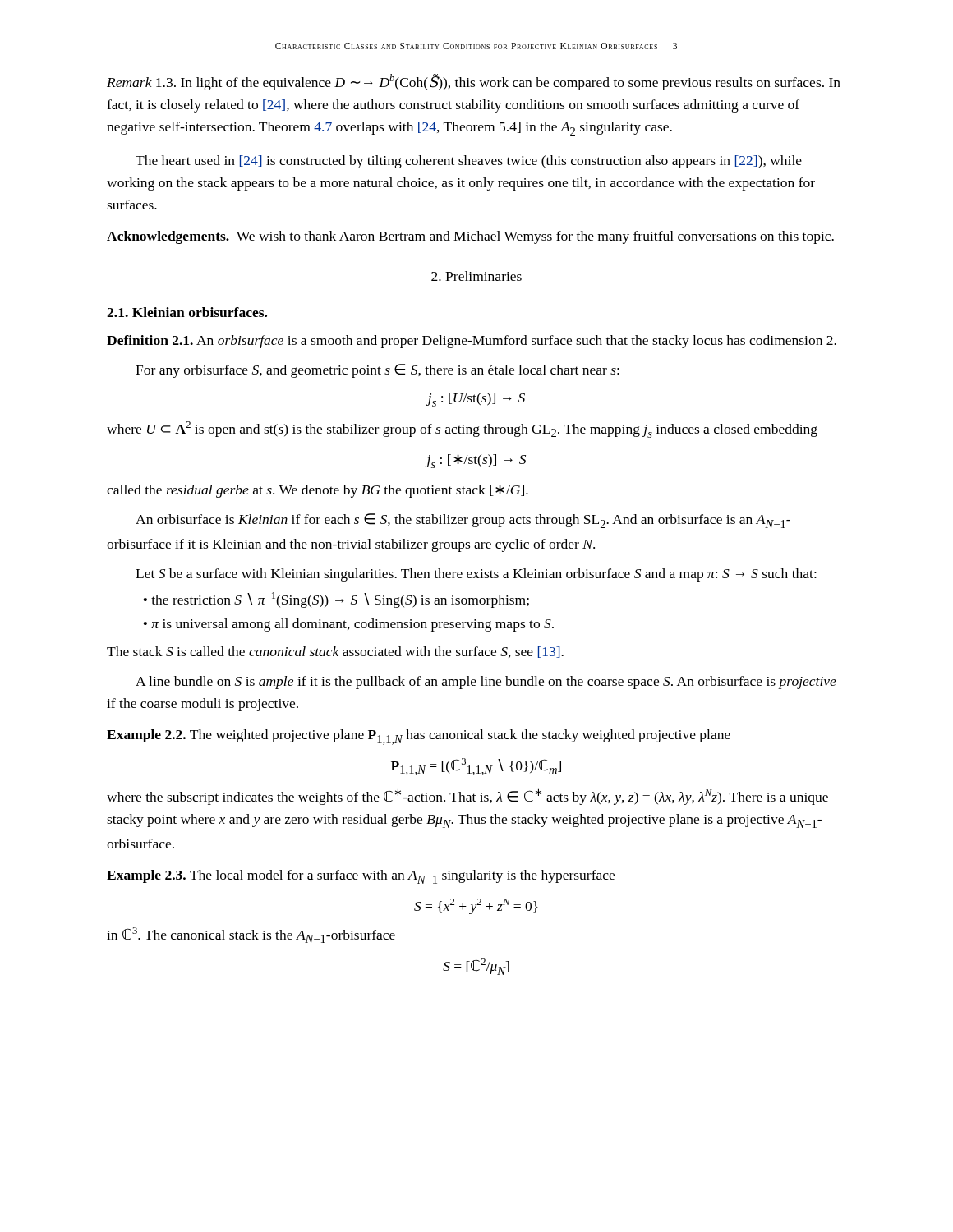Select the text block that reads "An orbisurface is Kleinian if"
The height and width of the screenshot is (1232, 953).
tap(449, 532)
